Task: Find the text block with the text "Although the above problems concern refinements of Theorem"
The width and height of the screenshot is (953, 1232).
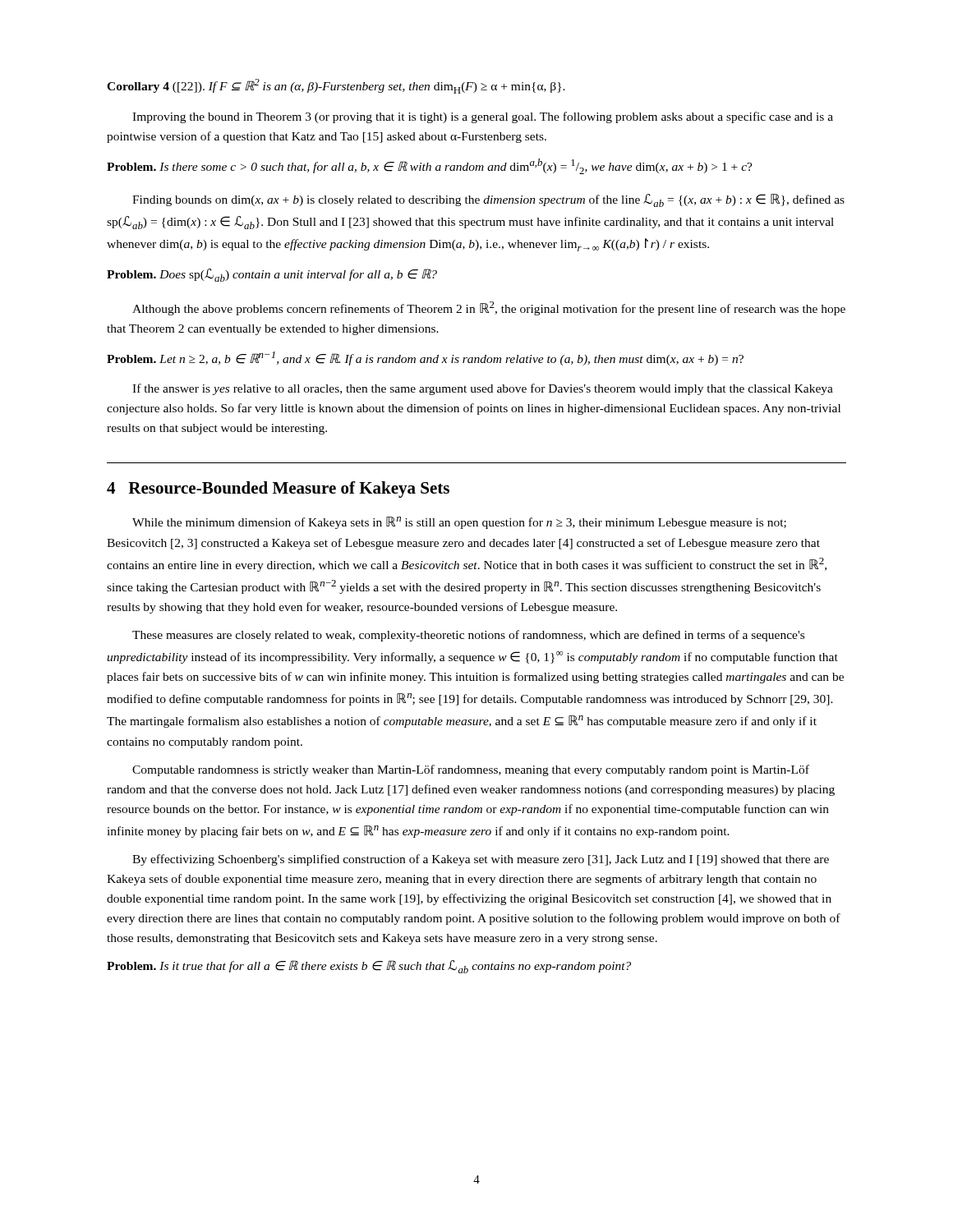Action: (x=476, y=318)
